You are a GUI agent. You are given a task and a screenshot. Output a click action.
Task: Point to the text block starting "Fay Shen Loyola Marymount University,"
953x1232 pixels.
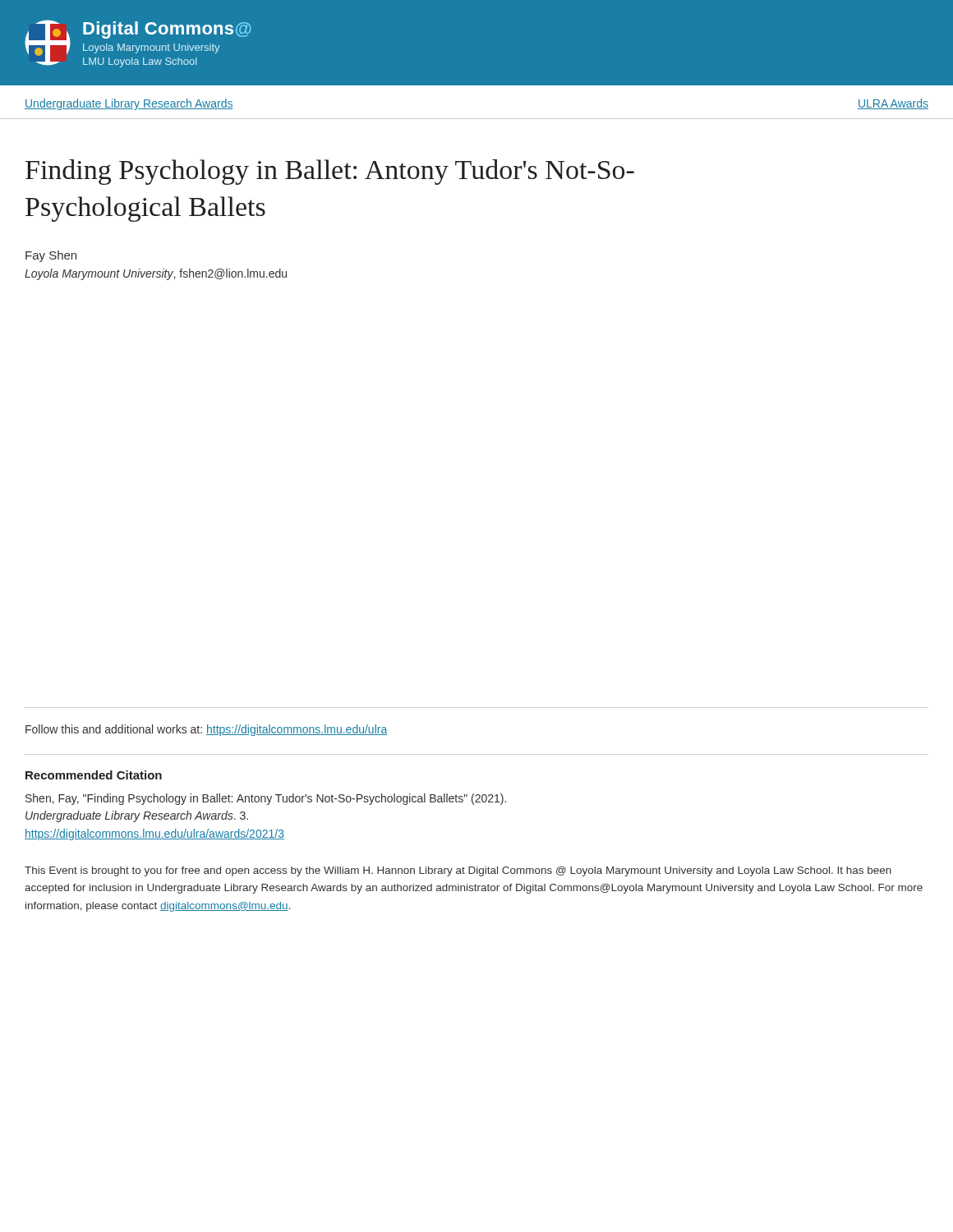point(51,256)
